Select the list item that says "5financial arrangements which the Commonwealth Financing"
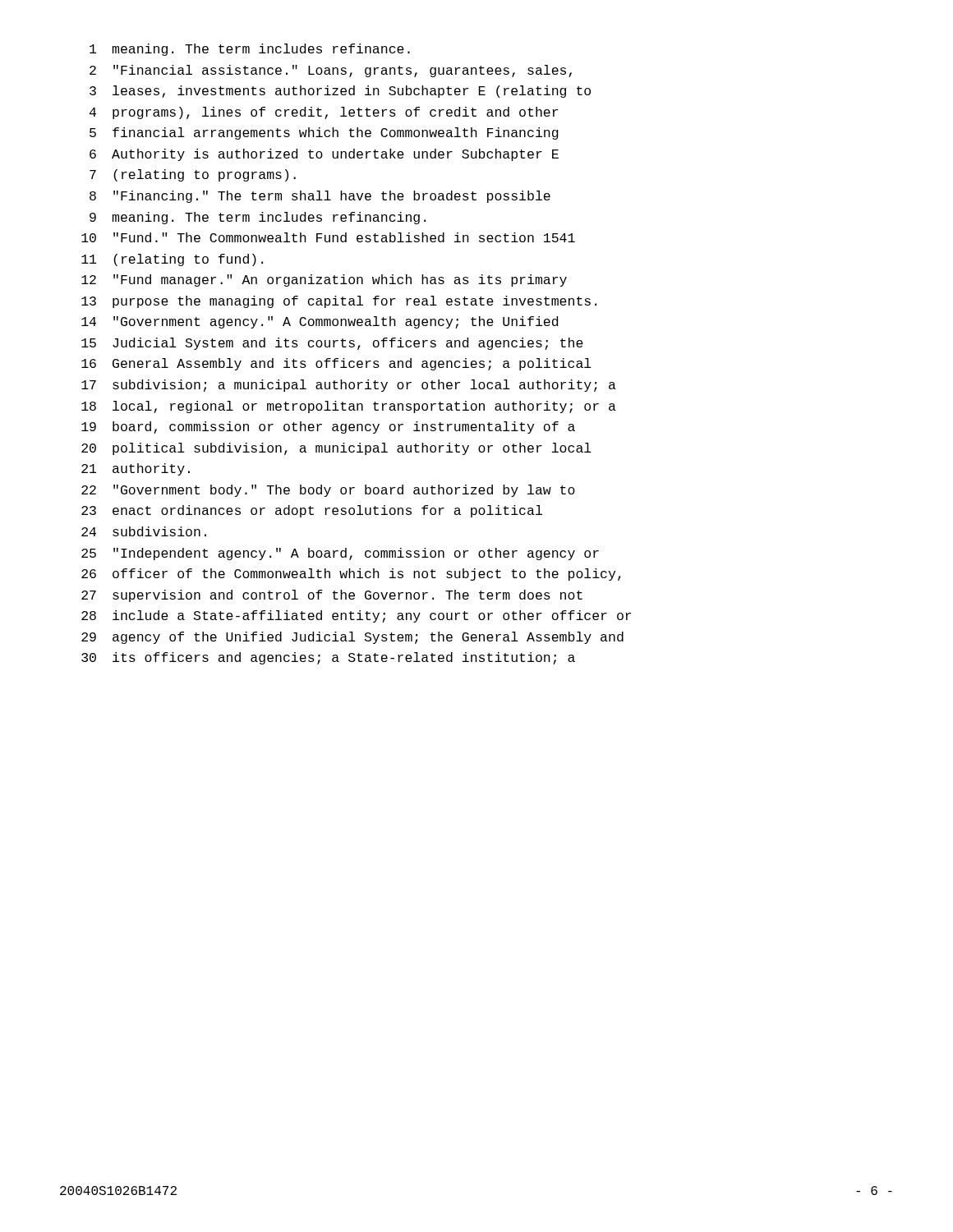The width and height of the screenshot is (953, 1232). (478, 134)
